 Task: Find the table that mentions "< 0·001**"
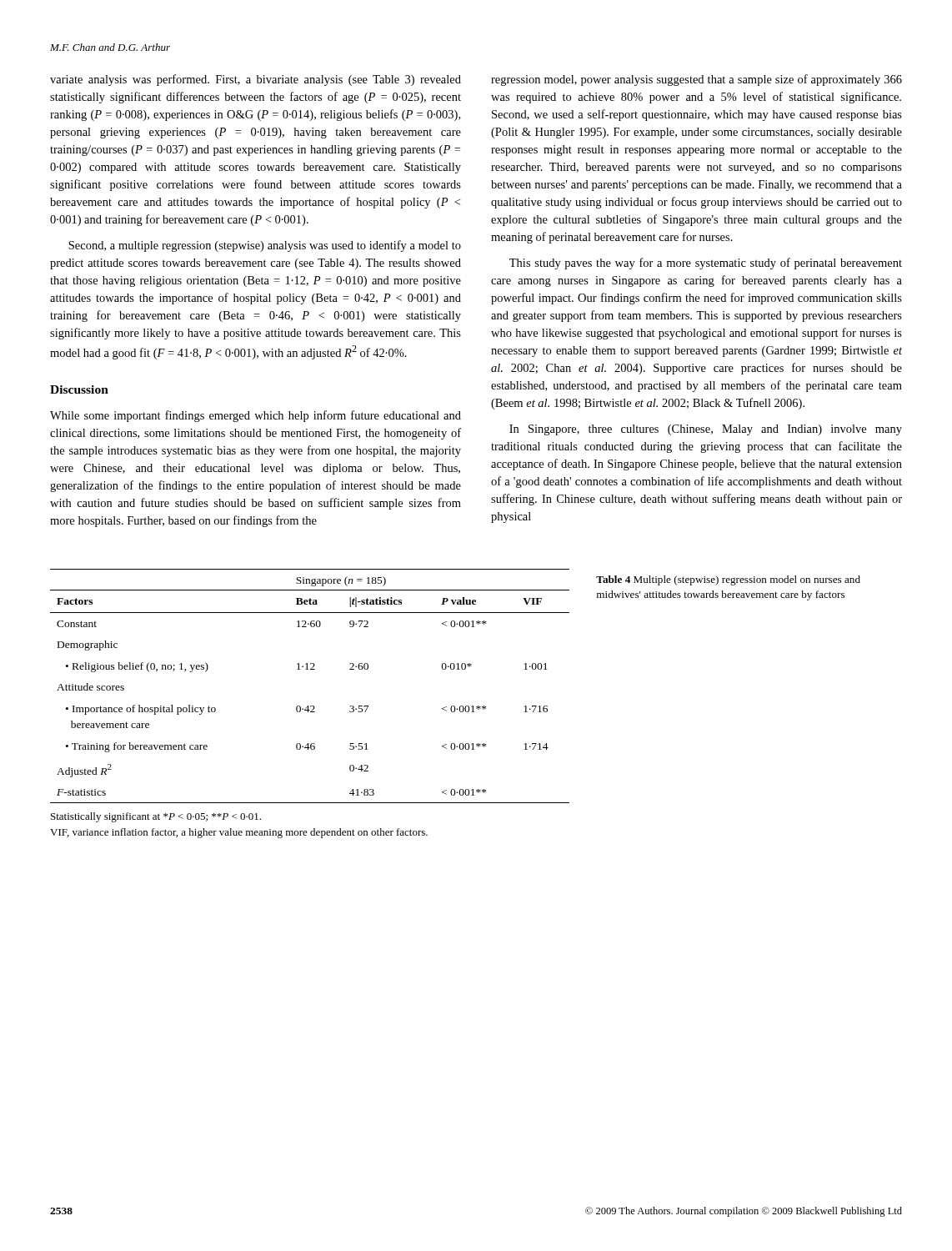point(310,704)
